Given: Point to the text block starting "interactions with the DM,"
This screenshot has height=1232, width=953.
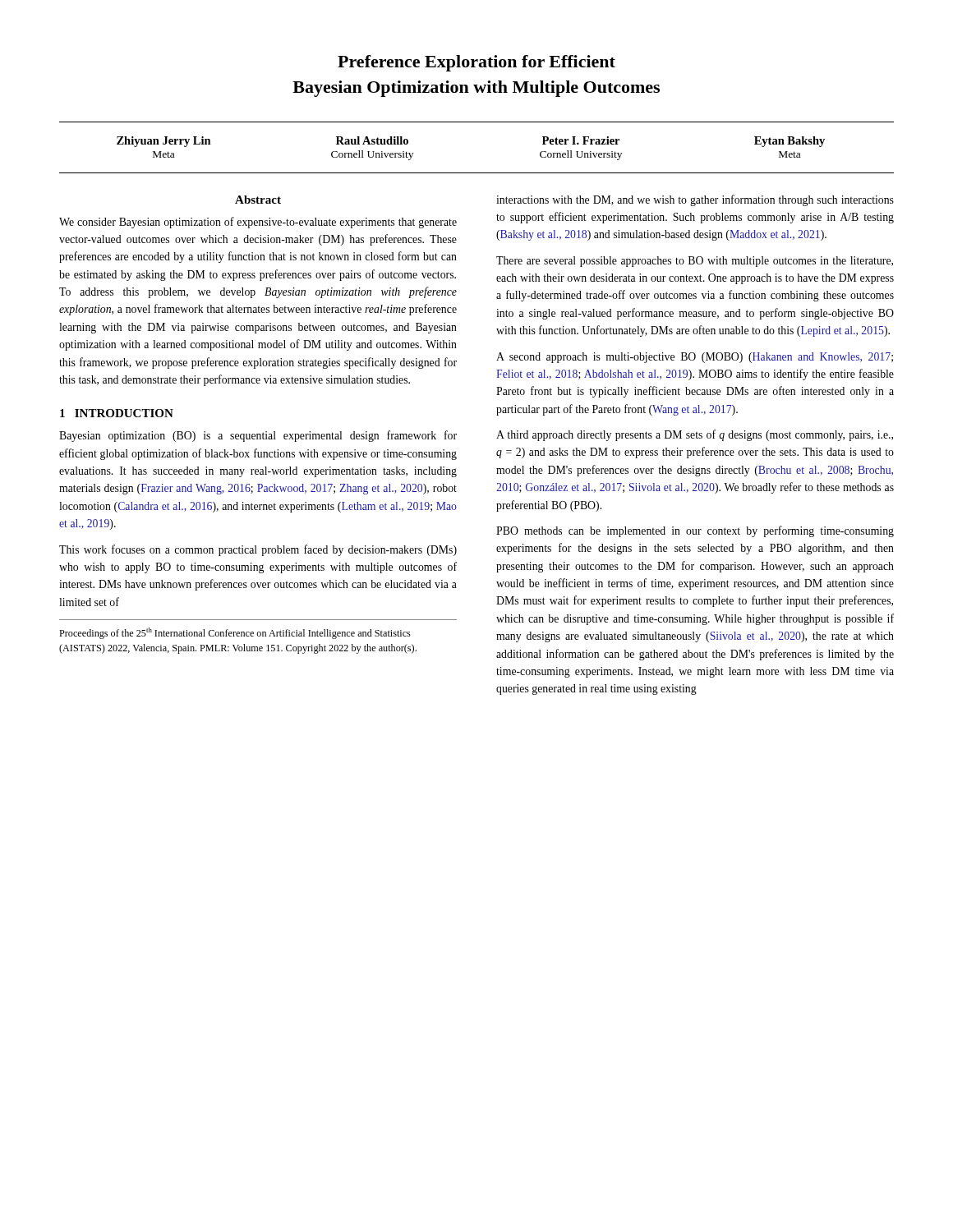Looking at the screenshot, I should [x=695, y=217].
